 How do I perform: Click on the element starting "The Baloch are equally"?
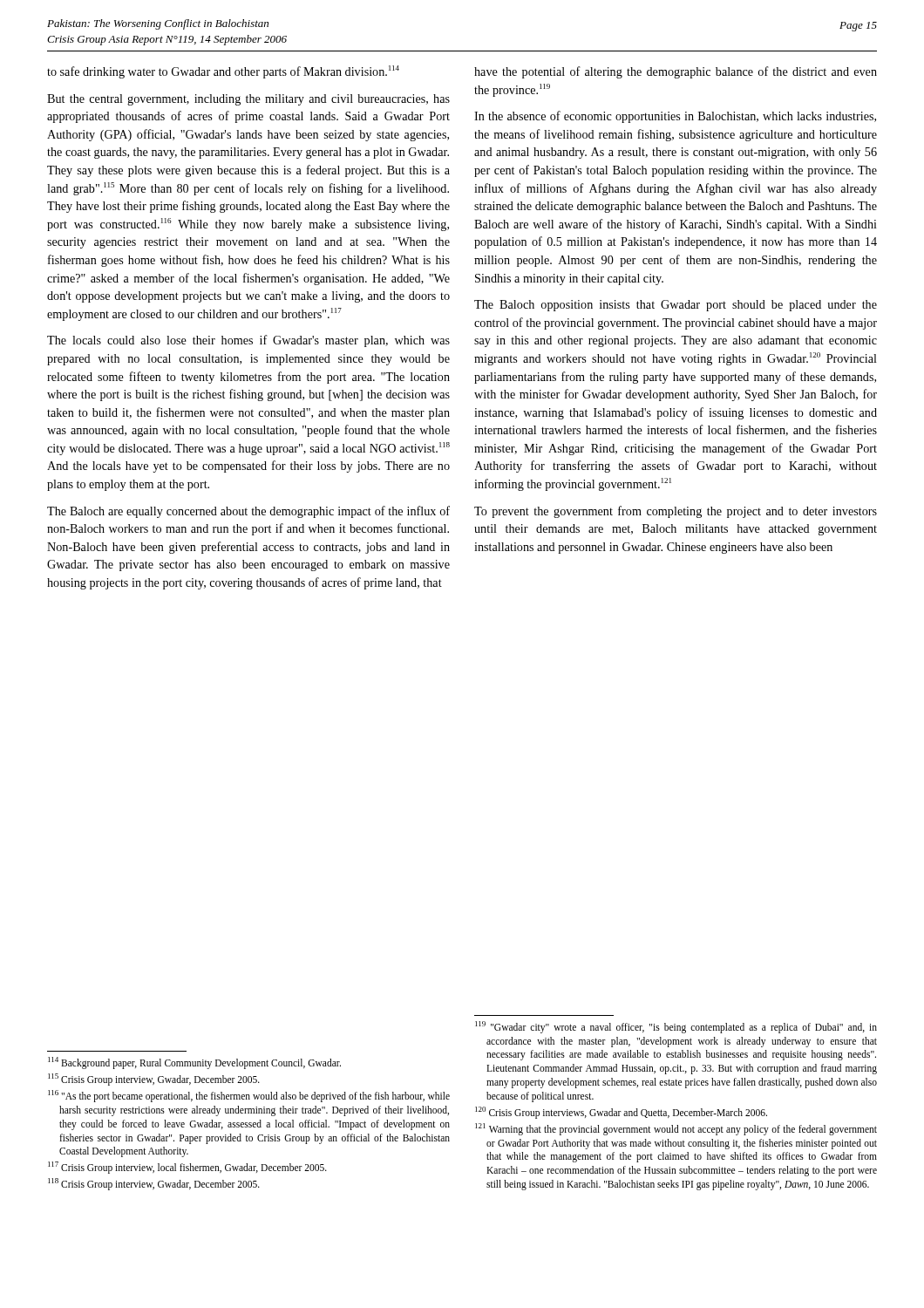tap(248, 547)
